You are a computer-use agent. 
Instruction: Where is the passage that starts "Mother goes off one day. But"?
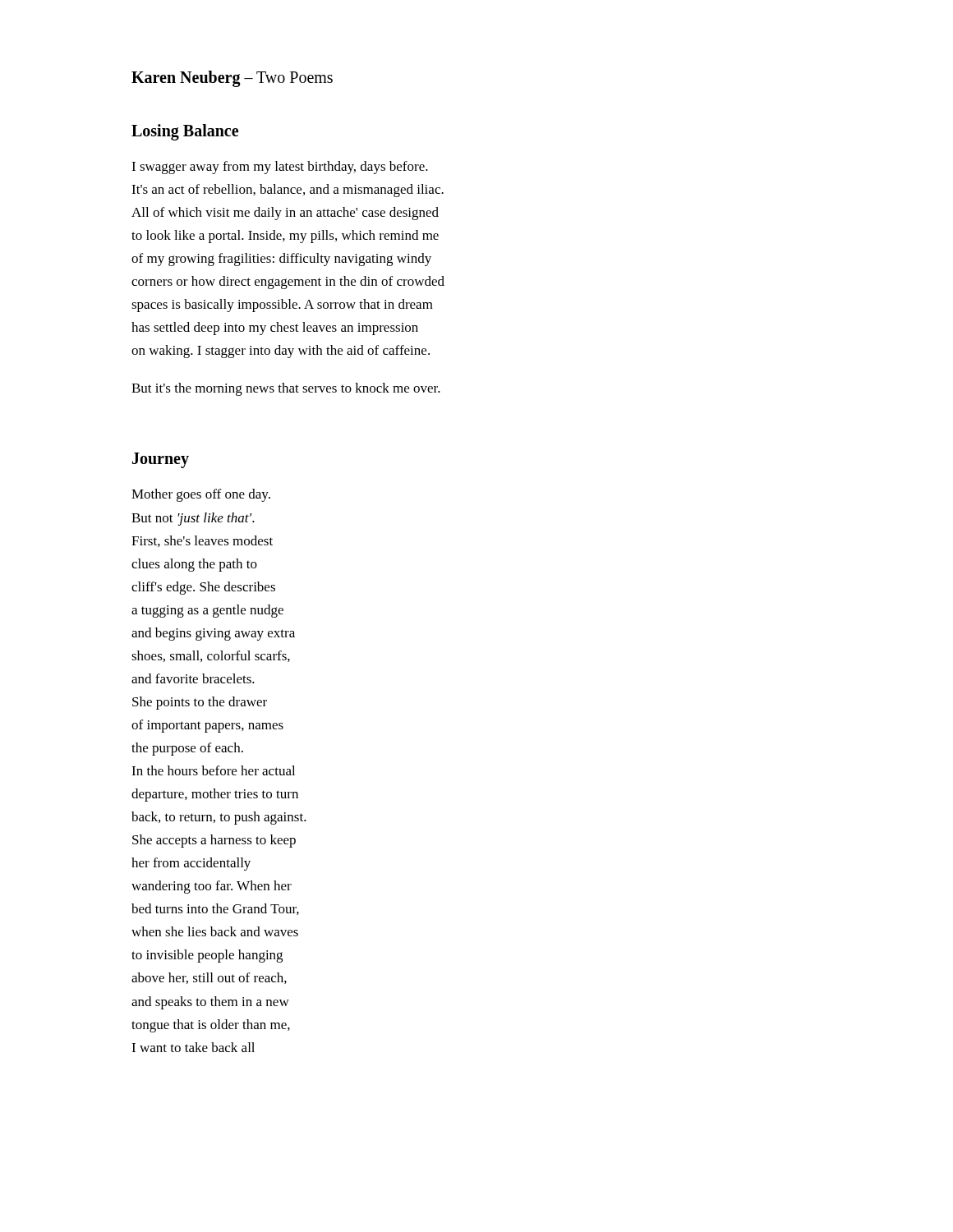coord(201,495)
